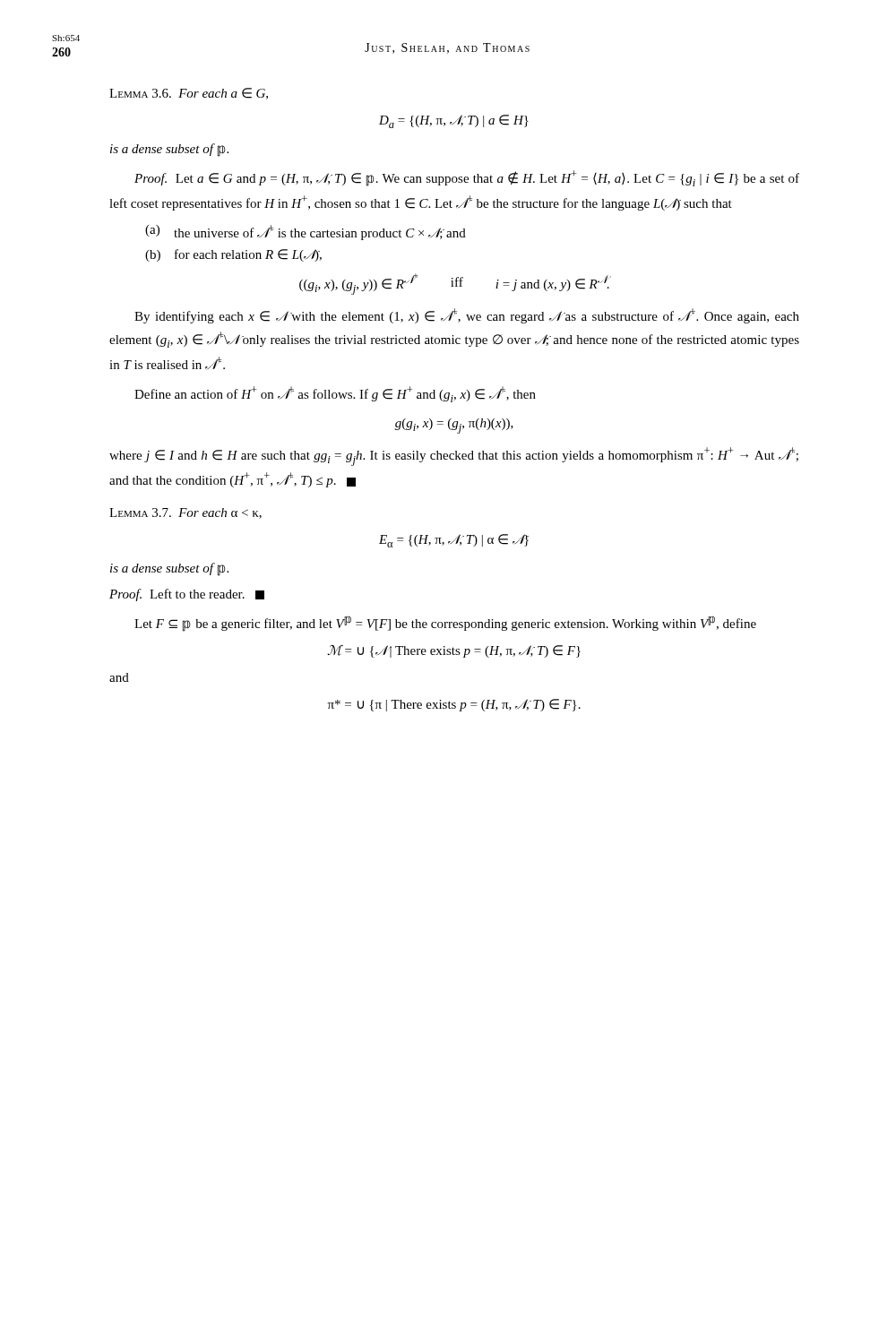Point to the block beginning "By identifying each"

pyautogui.click(x=454, y=339)
